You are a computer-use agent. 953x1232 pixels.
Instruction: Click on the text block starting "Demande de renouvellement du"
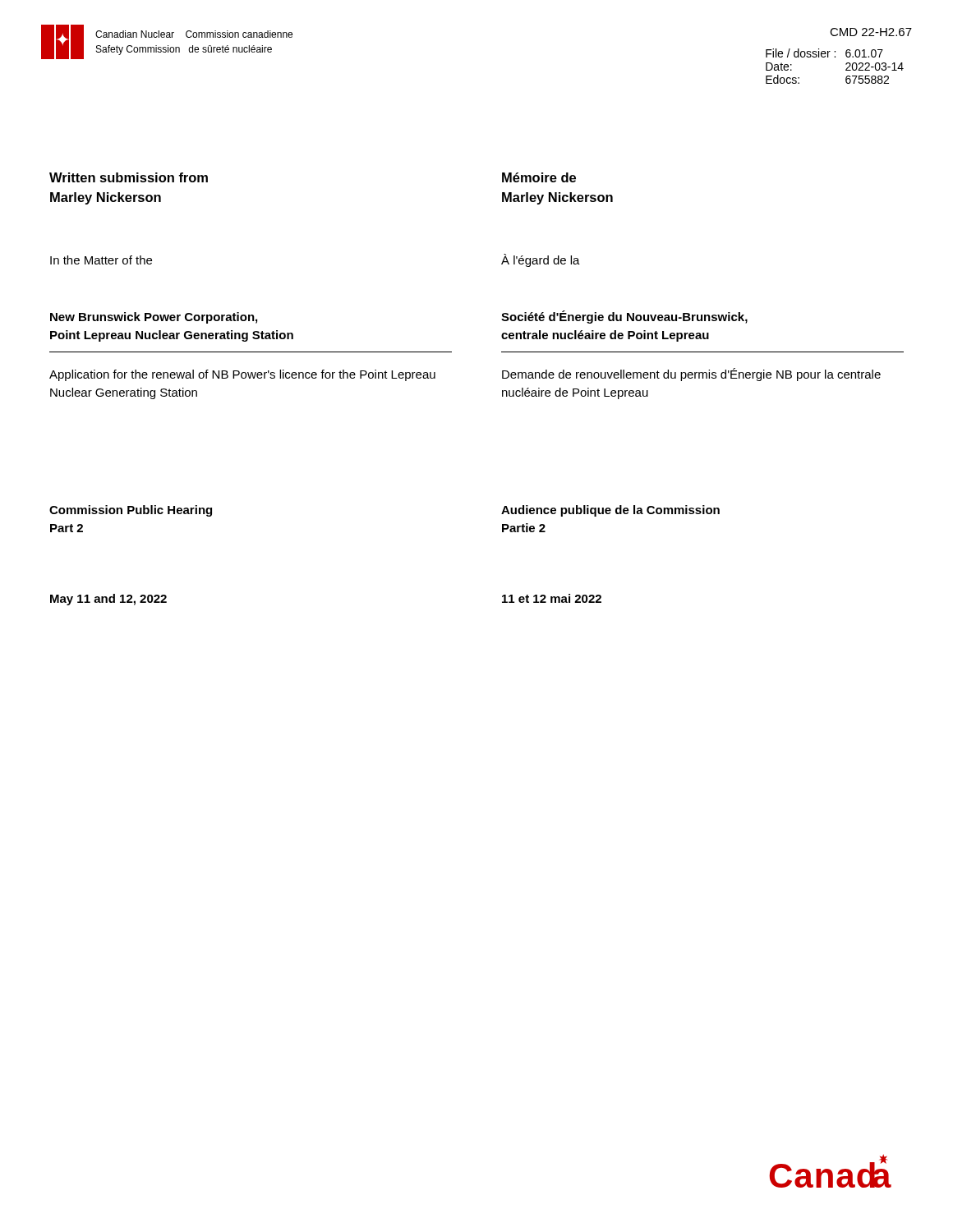tap(691, 383)
